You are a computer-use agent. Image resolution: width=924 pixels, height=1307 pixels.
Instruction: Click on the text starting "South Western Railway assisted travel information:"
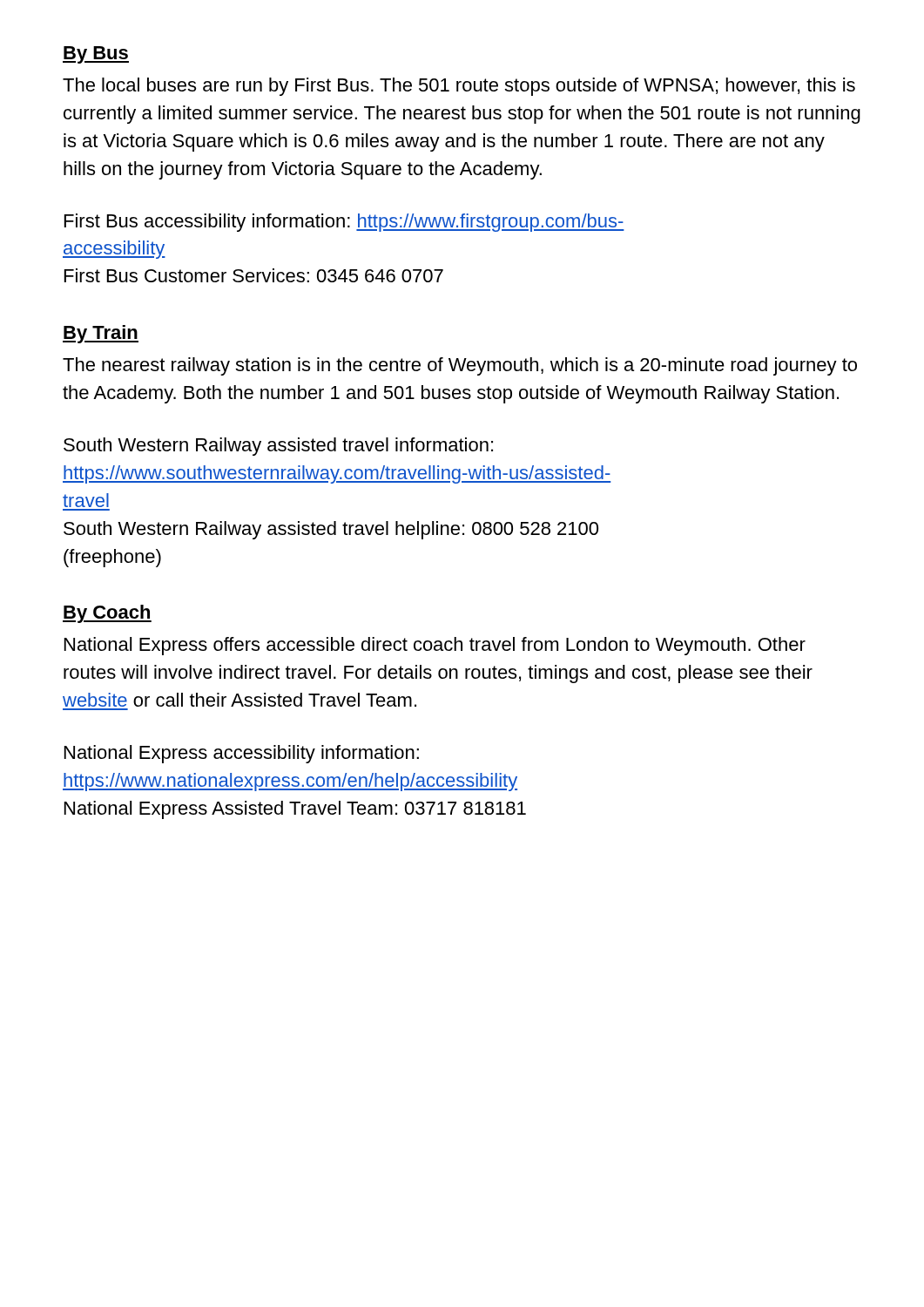tap(278, 447)
